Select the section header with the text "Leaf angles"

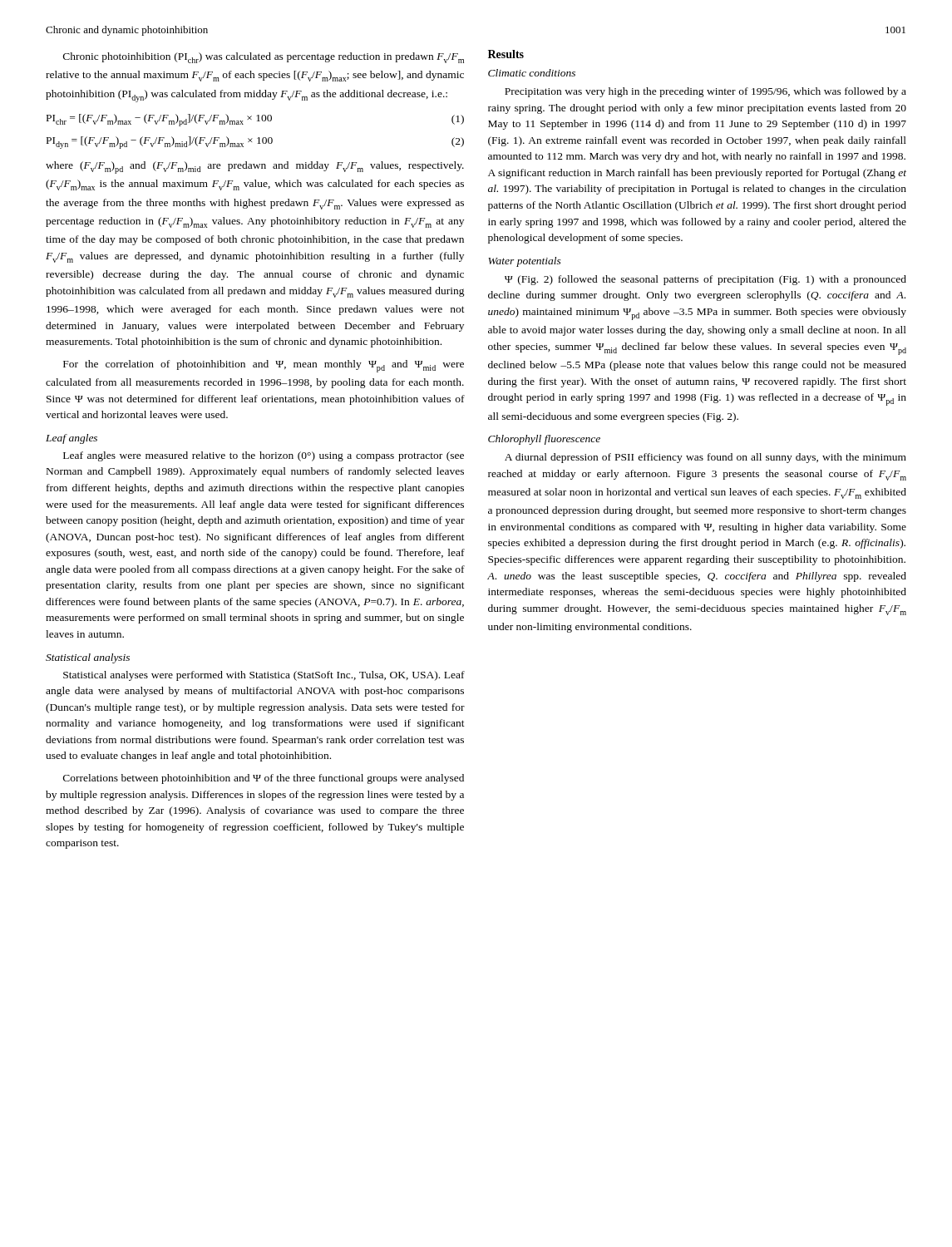[x=72, y=438]
